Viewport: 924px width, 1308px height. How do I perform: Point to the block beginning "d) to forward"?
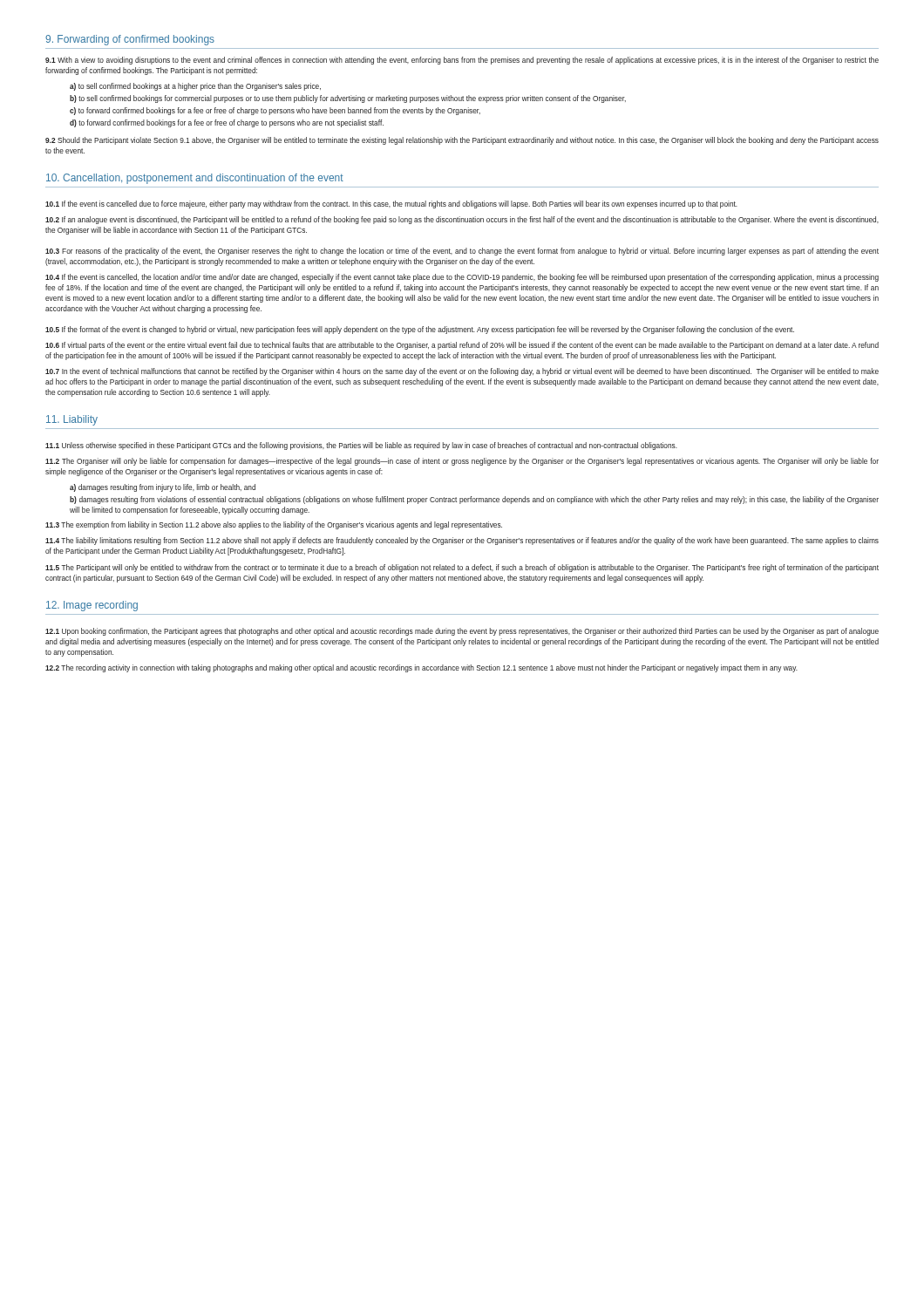click(227, 123)
